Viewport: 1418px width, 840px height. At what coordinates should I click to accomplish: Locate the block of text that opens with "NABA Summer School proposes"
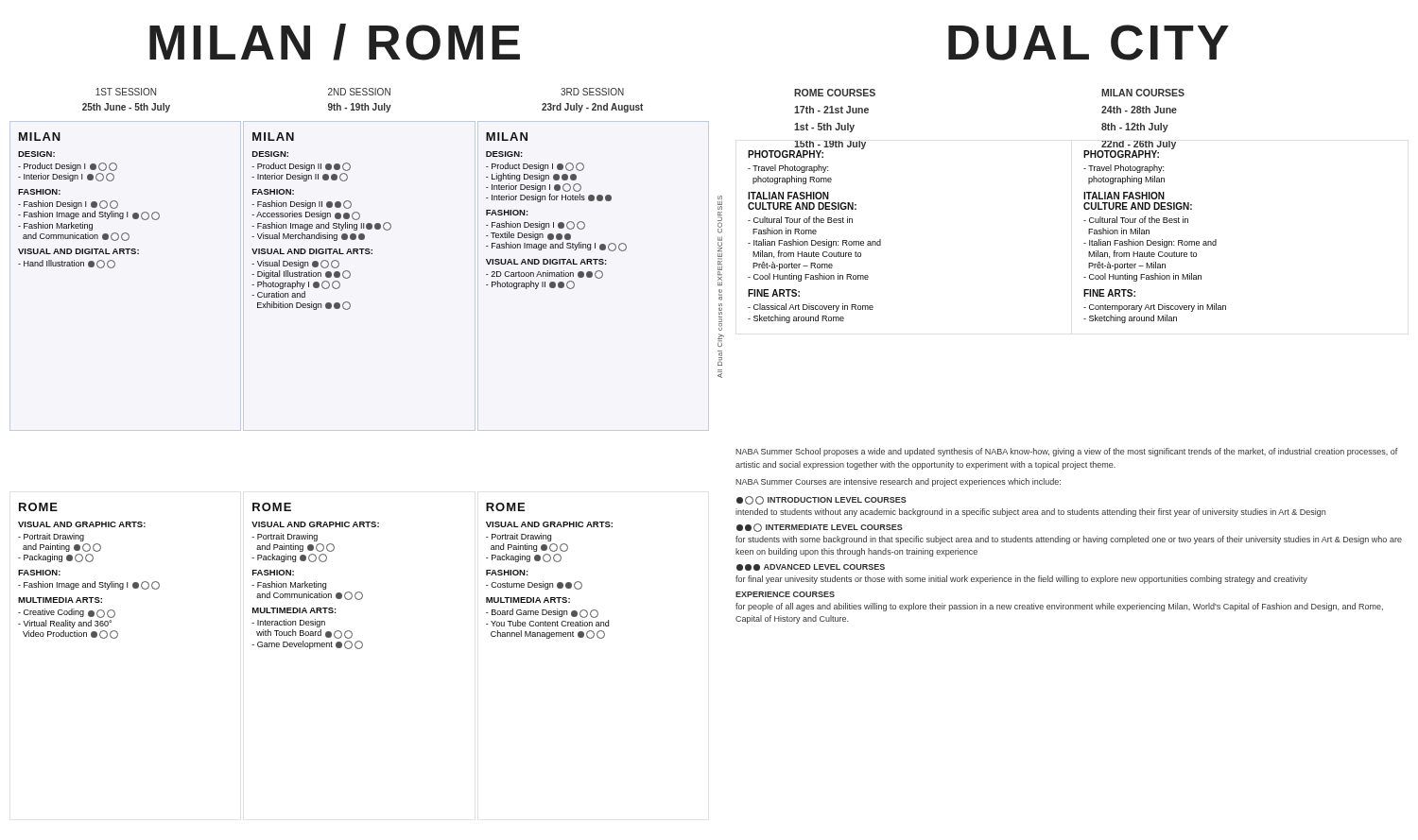[x=1067, y=458]
